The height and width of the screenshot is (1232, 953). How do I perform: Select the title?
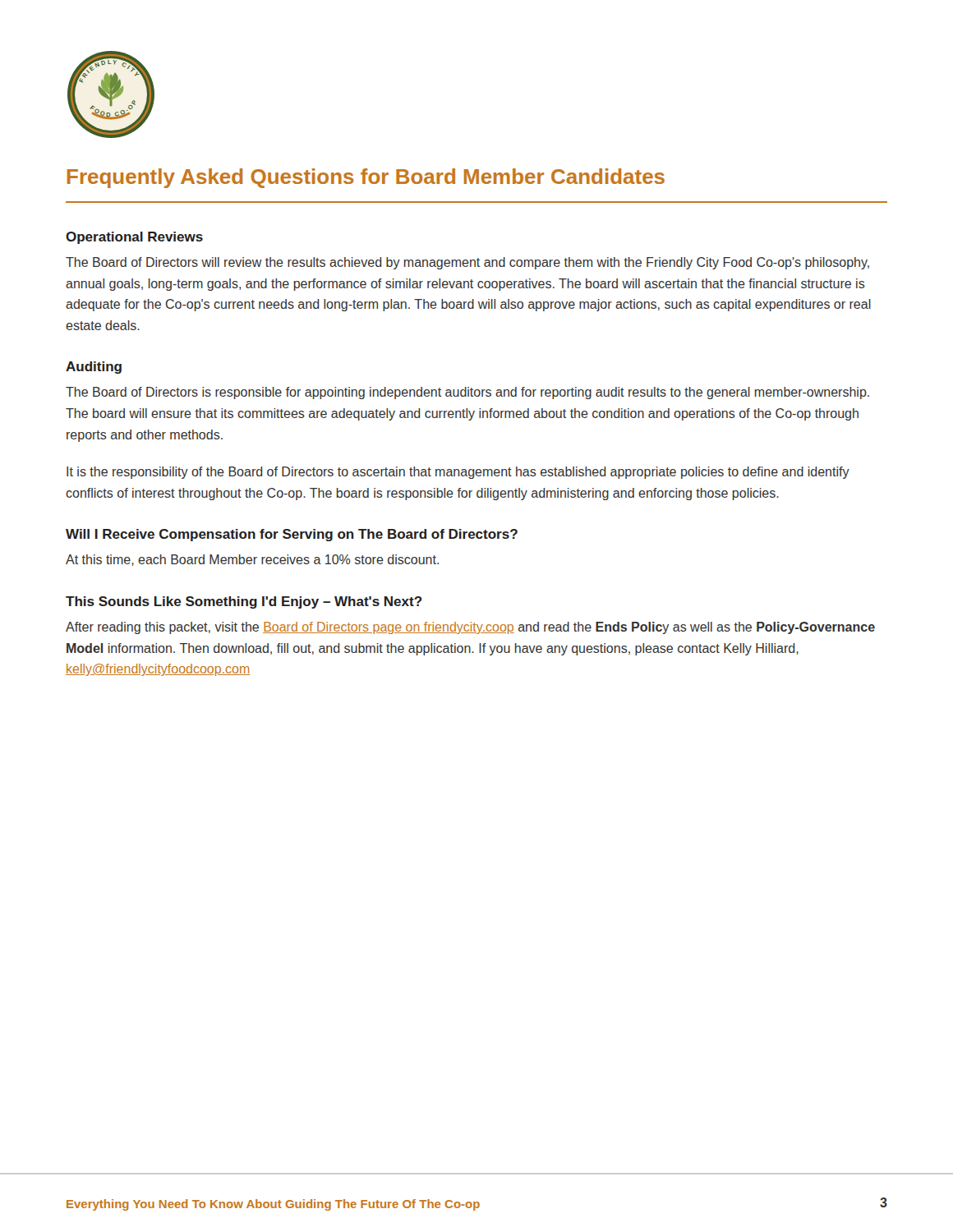click(x=366, y=177)
